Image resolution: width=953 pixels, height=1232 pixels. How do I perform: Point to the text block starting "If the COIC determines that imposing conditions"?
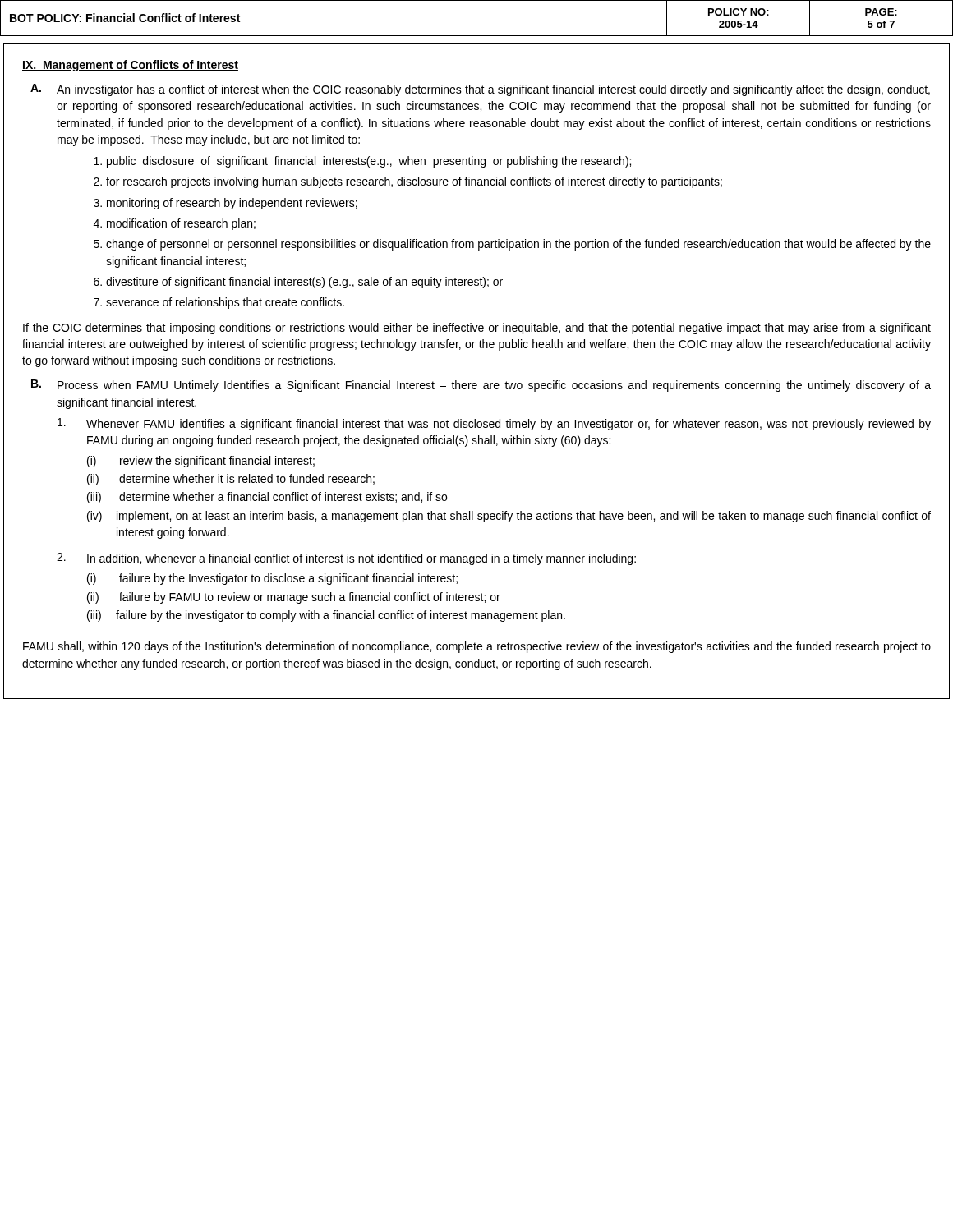coord(476,344)
